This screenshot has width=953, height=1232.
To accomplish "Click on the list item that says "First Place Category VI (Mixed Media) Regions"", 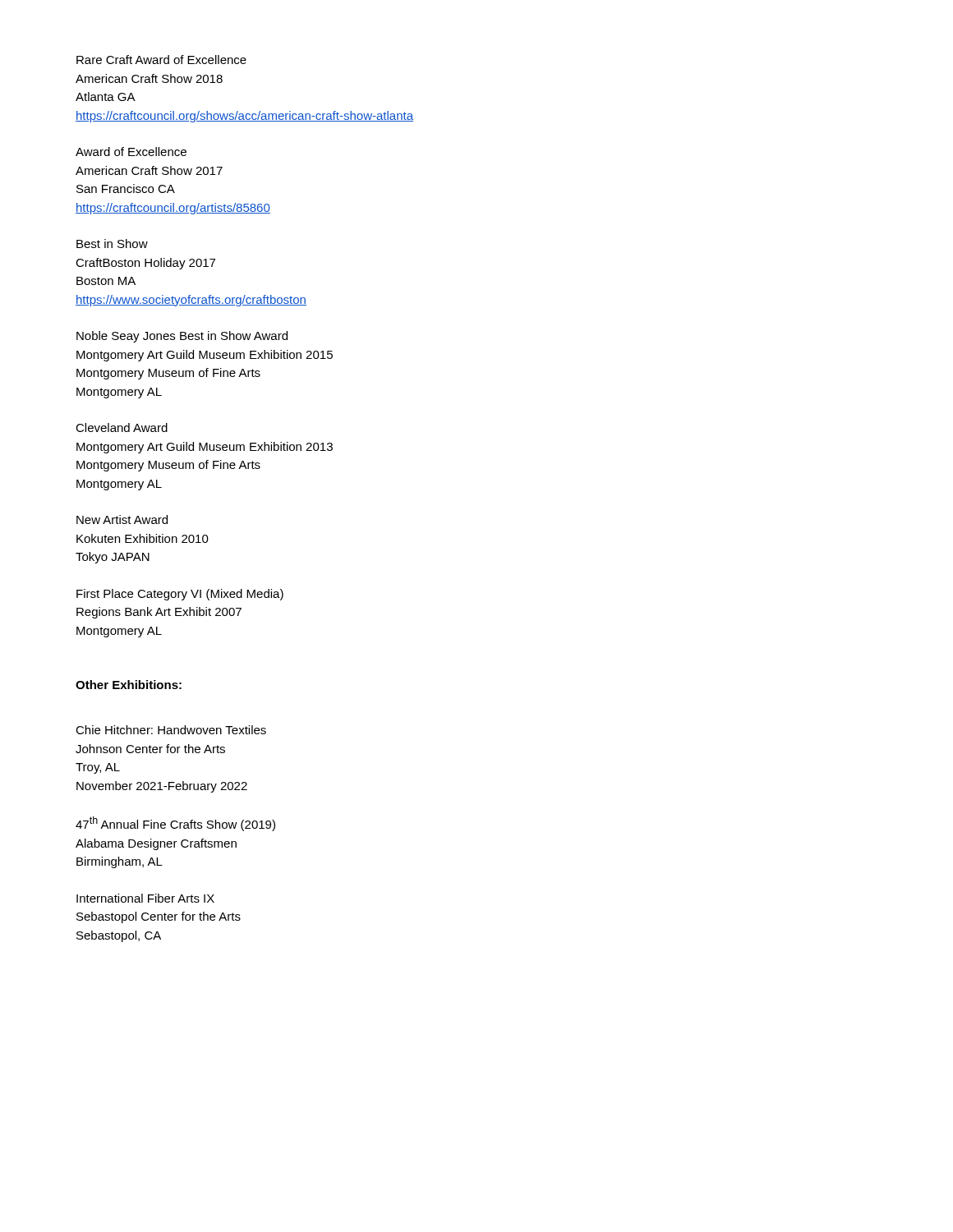I will point(180,595).
